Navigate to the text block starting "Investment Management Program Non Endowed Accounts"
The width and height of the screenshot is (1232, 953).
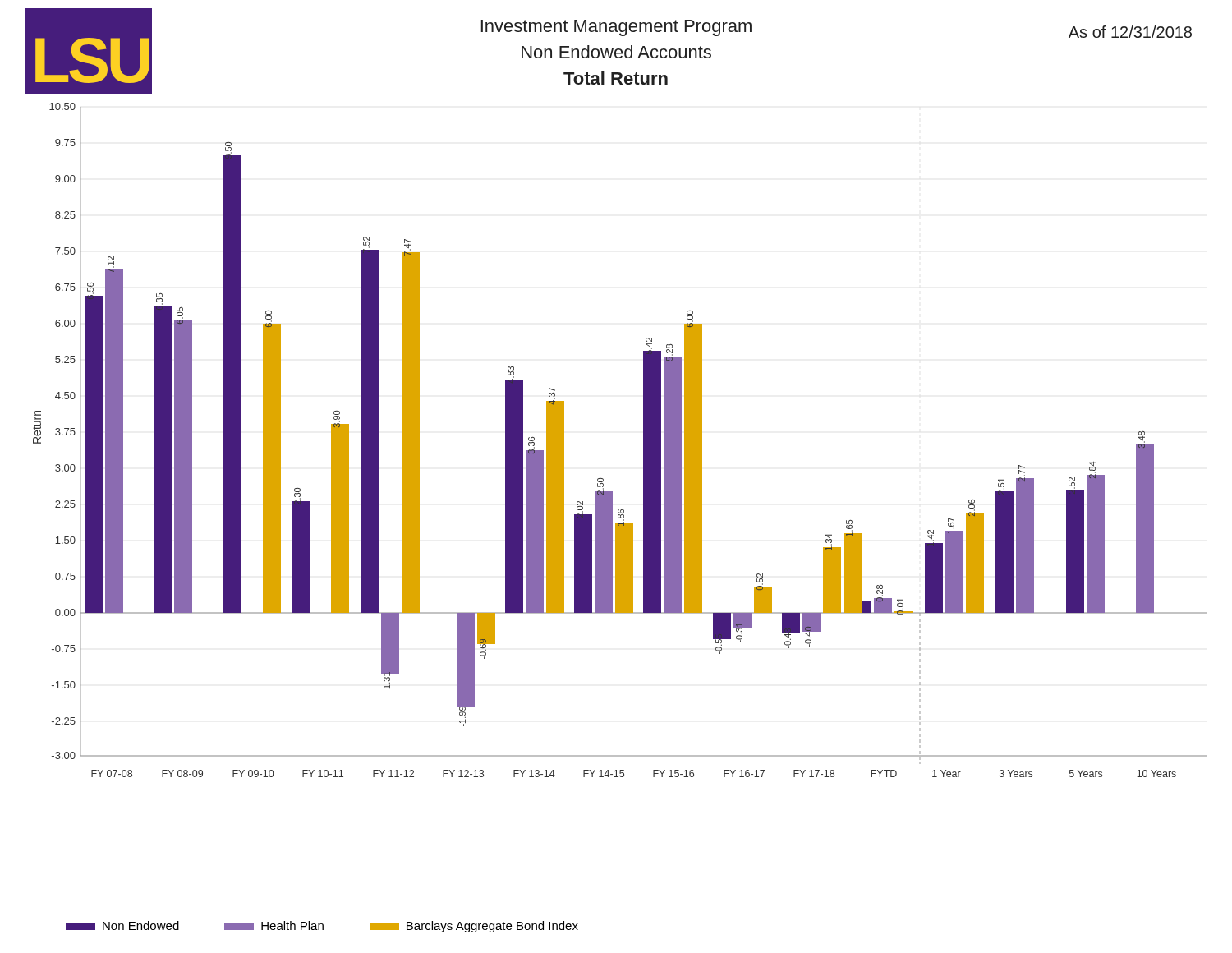tap(616, 52)
